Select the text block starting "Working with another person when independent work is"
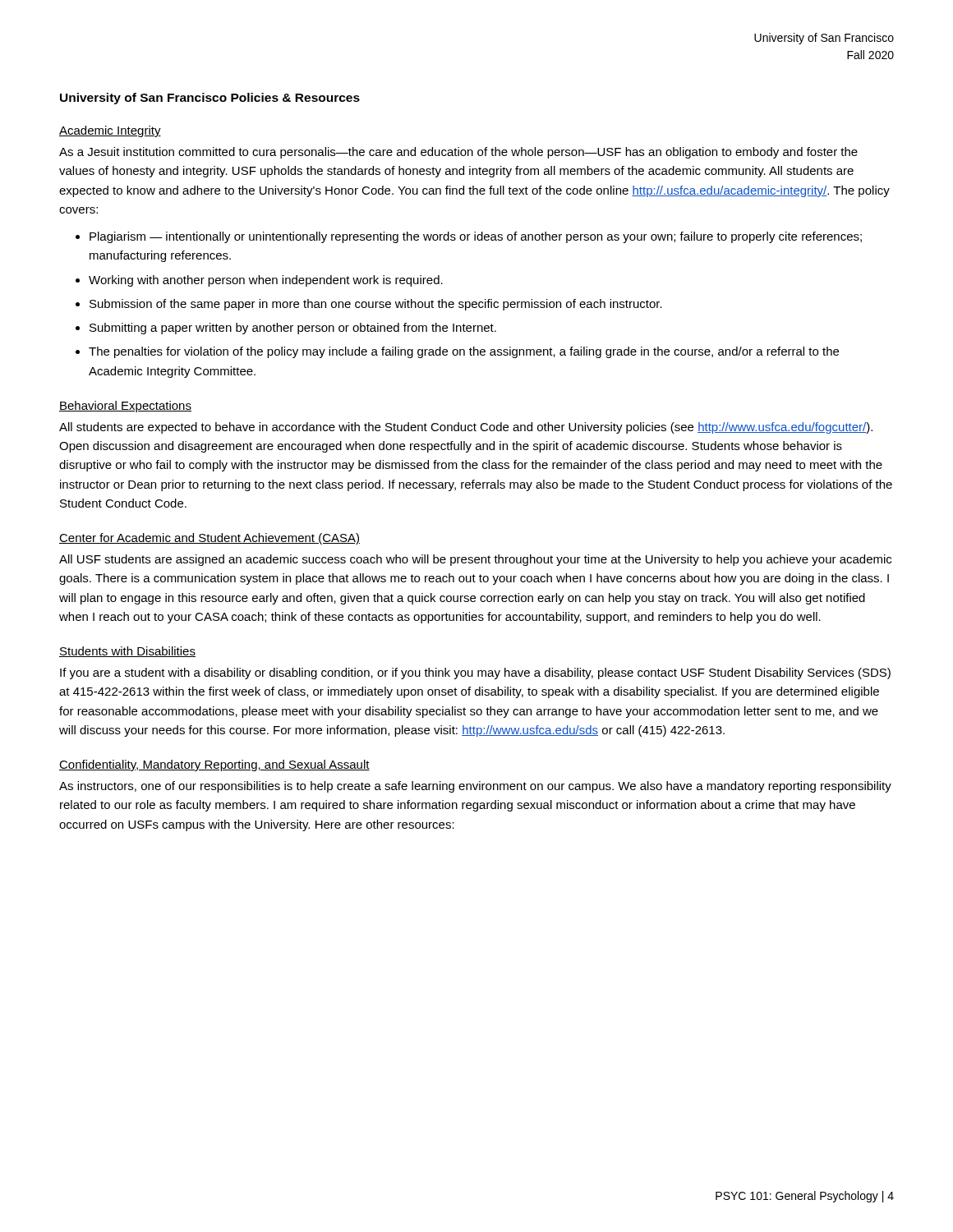 click(x=266, y=279)
